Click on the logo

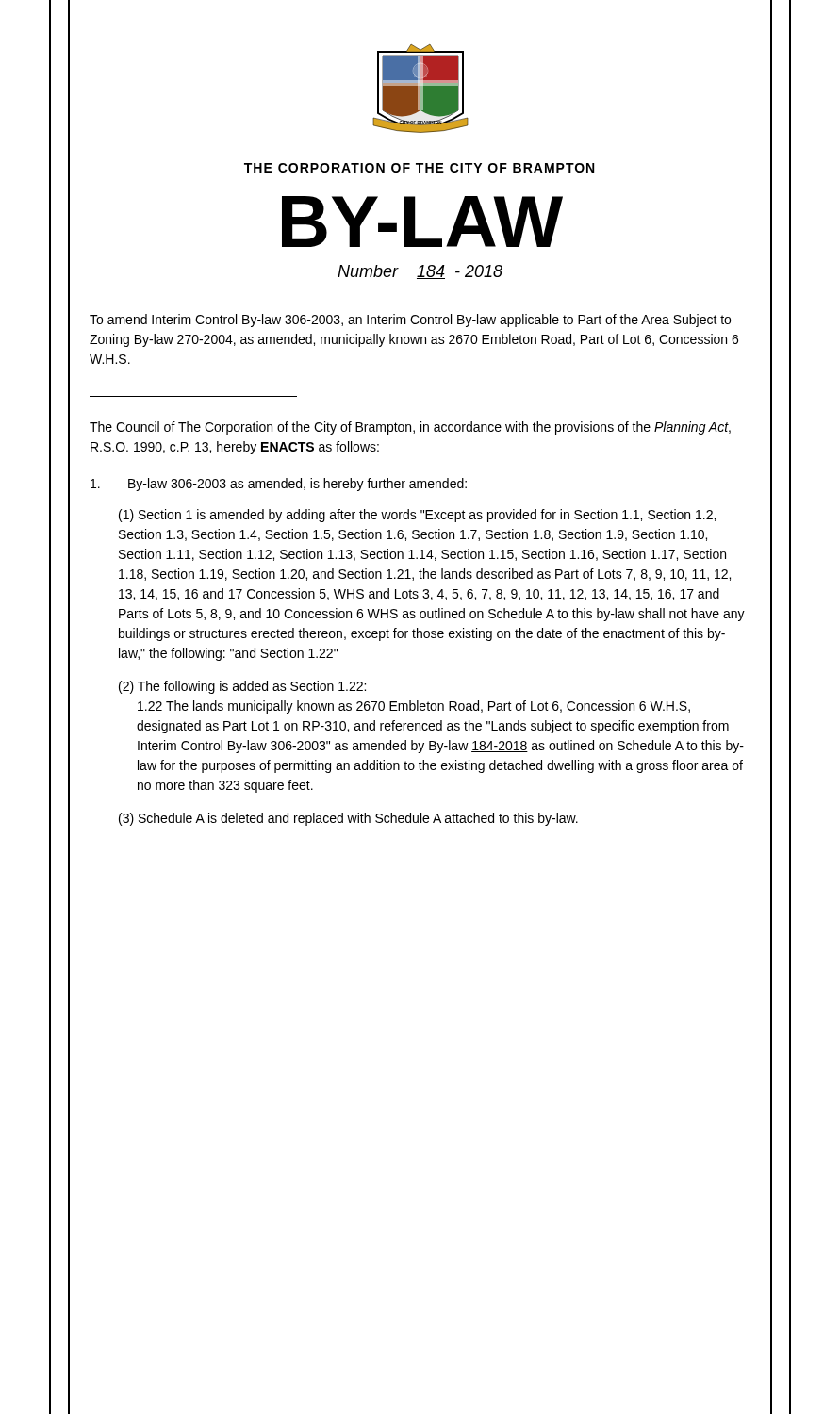point(420,74)
